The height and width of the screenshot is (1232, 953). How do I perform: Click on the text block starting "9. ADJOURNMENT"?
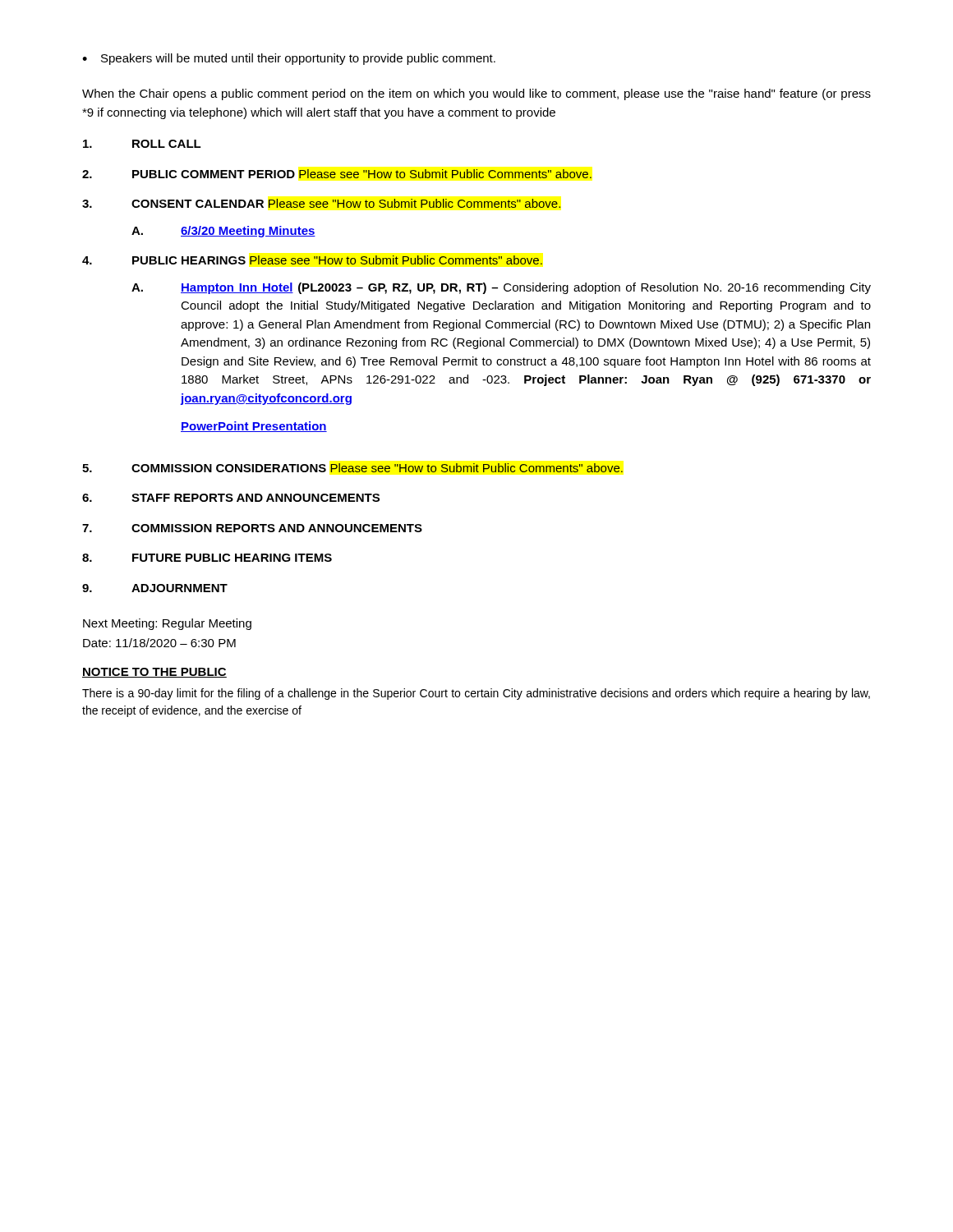tap(155, 588)
